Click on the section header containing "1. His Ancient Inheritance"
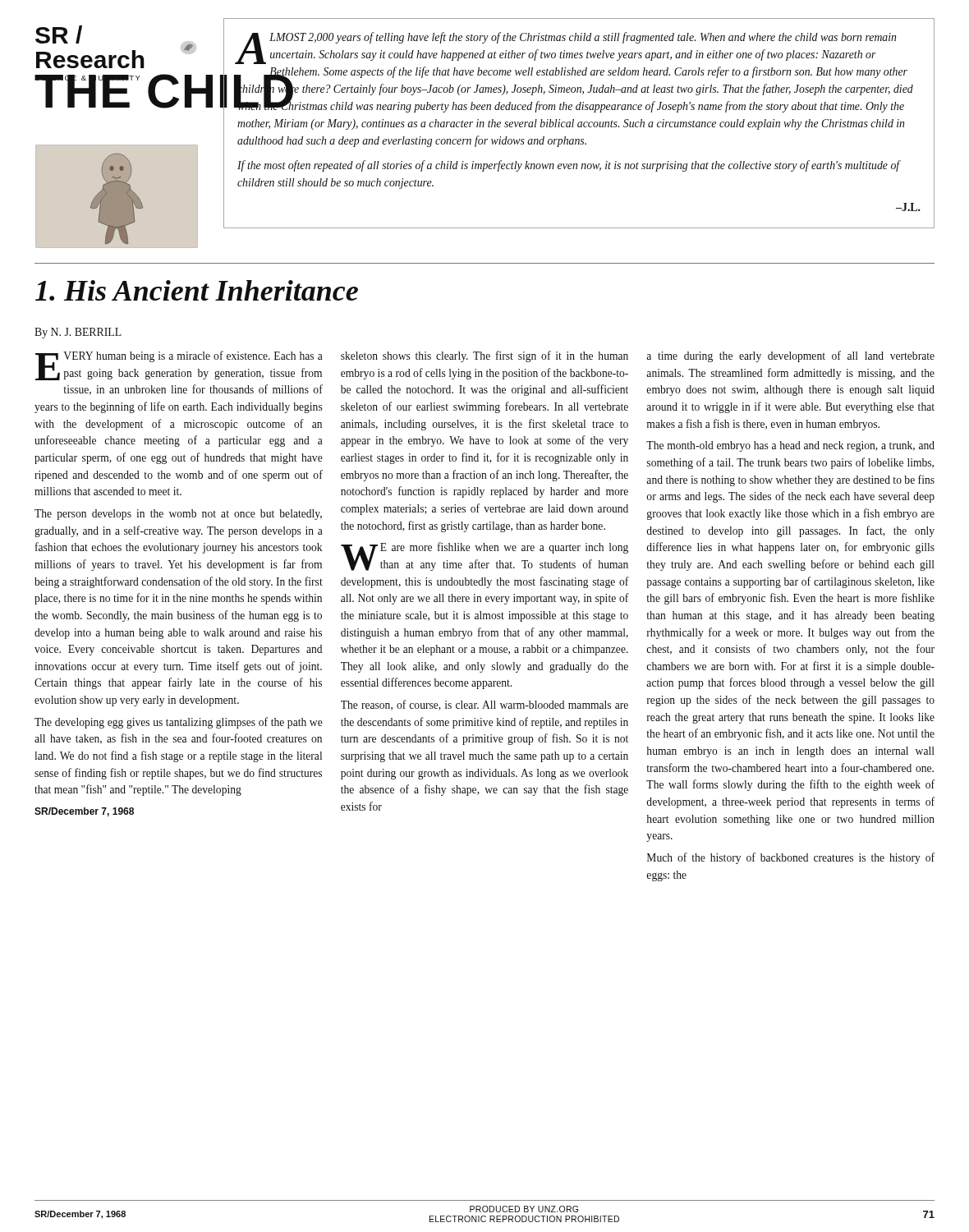 [197, 291]
